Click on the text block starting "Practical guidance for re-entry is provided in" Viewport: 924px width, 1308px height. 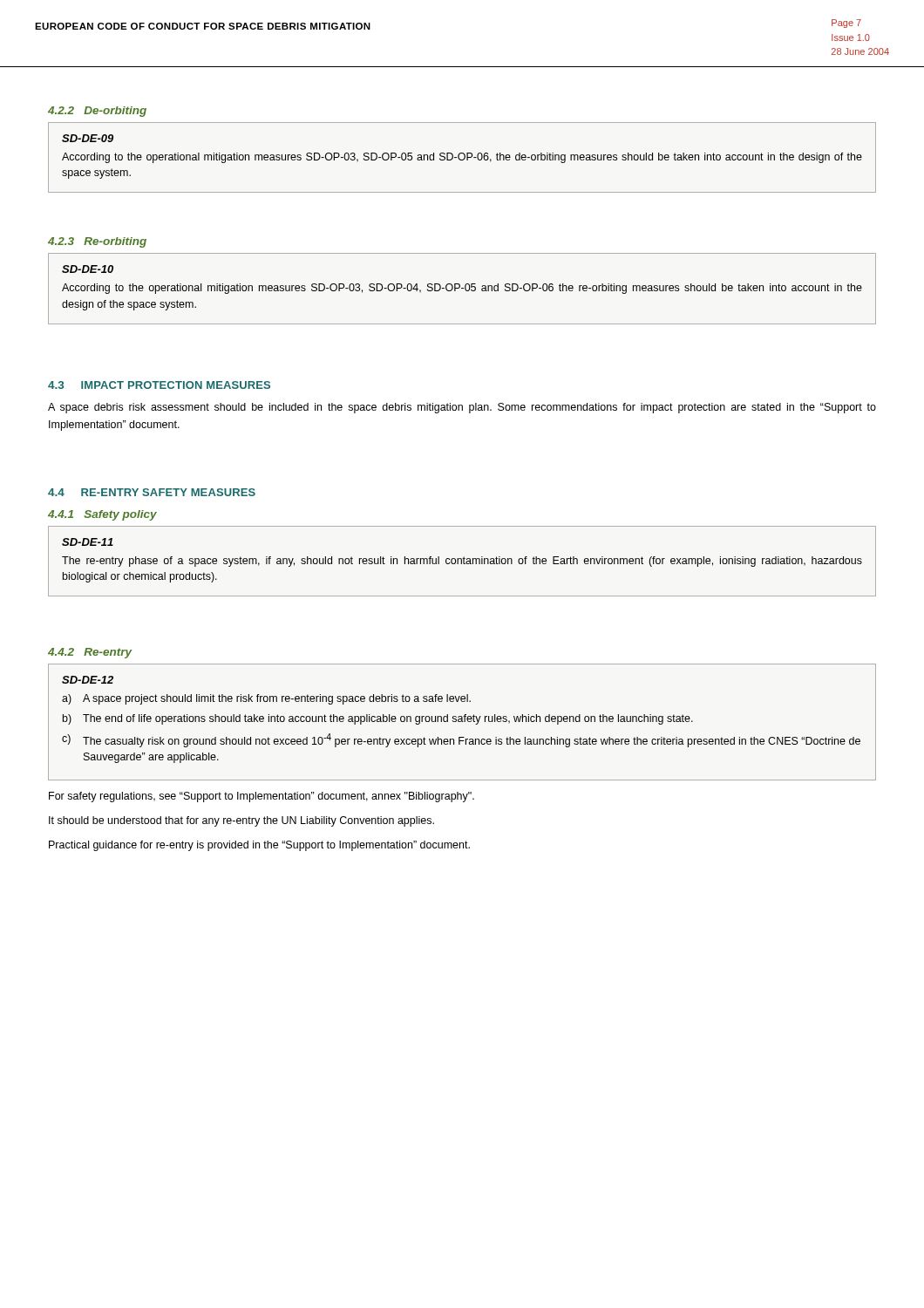pyautogui.click(x=259, y=845)
